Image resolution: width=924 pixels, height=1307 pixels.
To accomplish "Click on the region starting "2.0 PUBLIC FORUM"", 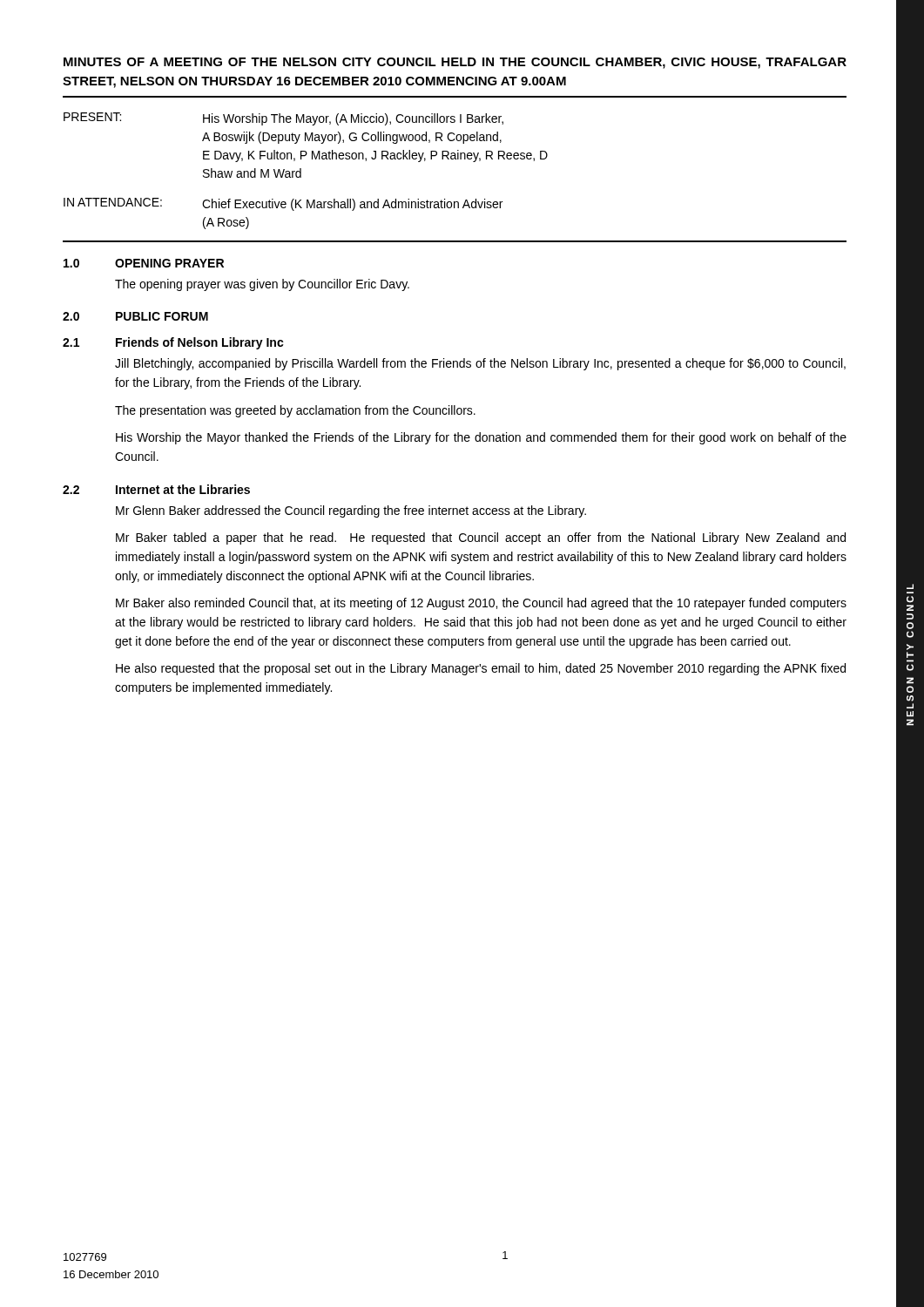I will point(136,316).
